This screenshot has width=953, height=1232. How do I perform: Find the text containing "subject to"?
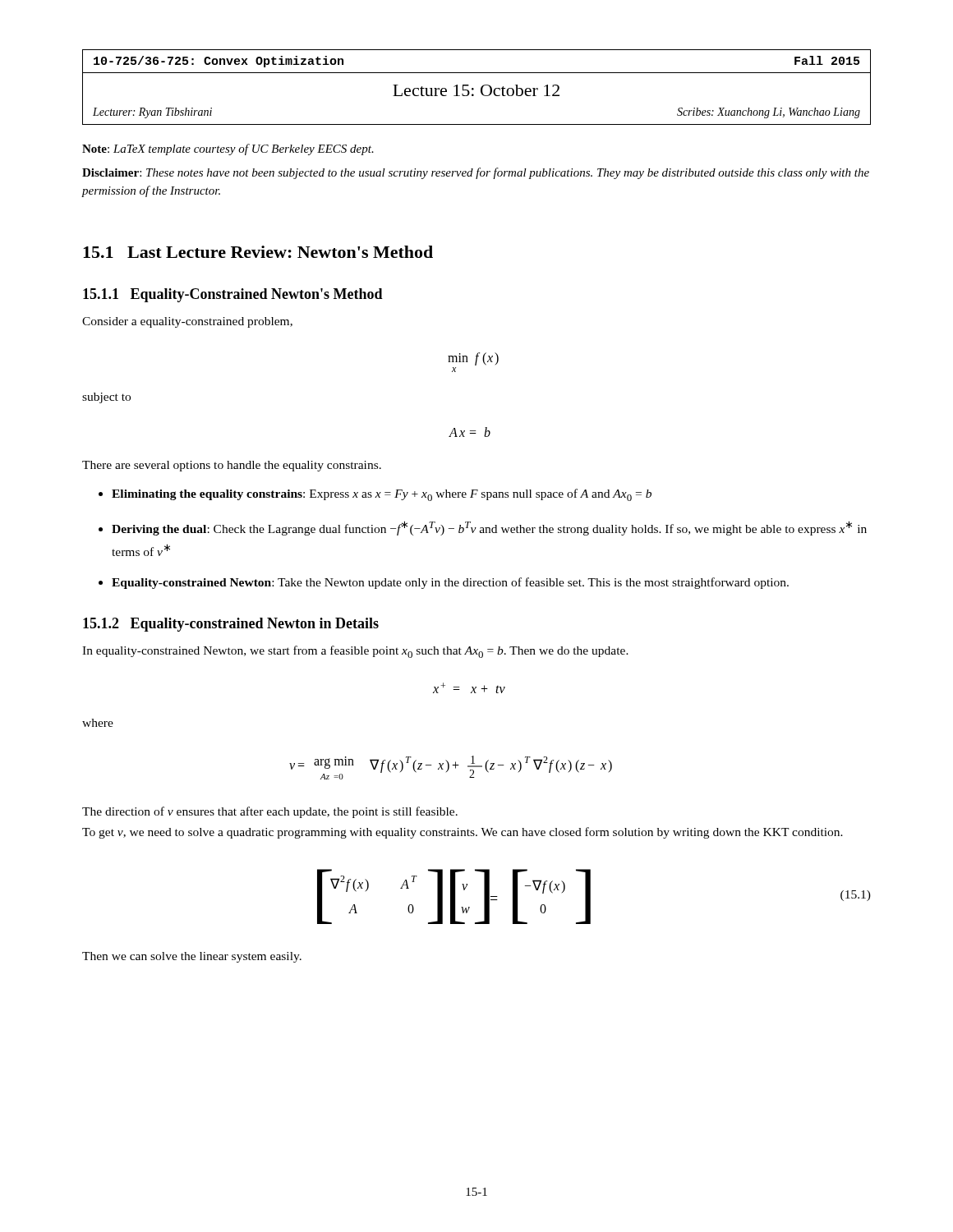click(x=107, y=397)
